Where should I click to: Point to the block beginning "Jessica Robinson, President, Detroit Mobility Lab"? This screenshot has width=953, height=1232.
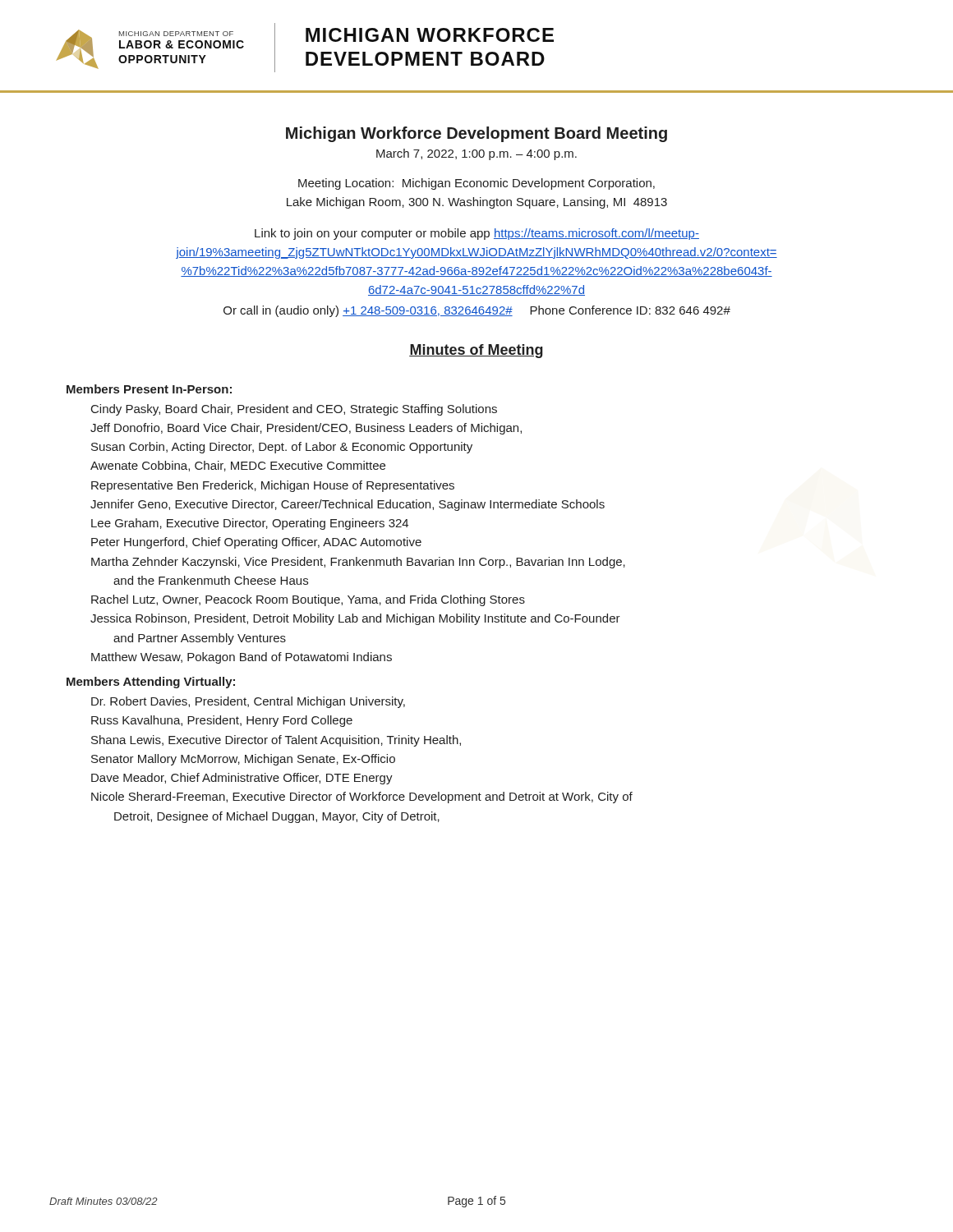(355, 629)
